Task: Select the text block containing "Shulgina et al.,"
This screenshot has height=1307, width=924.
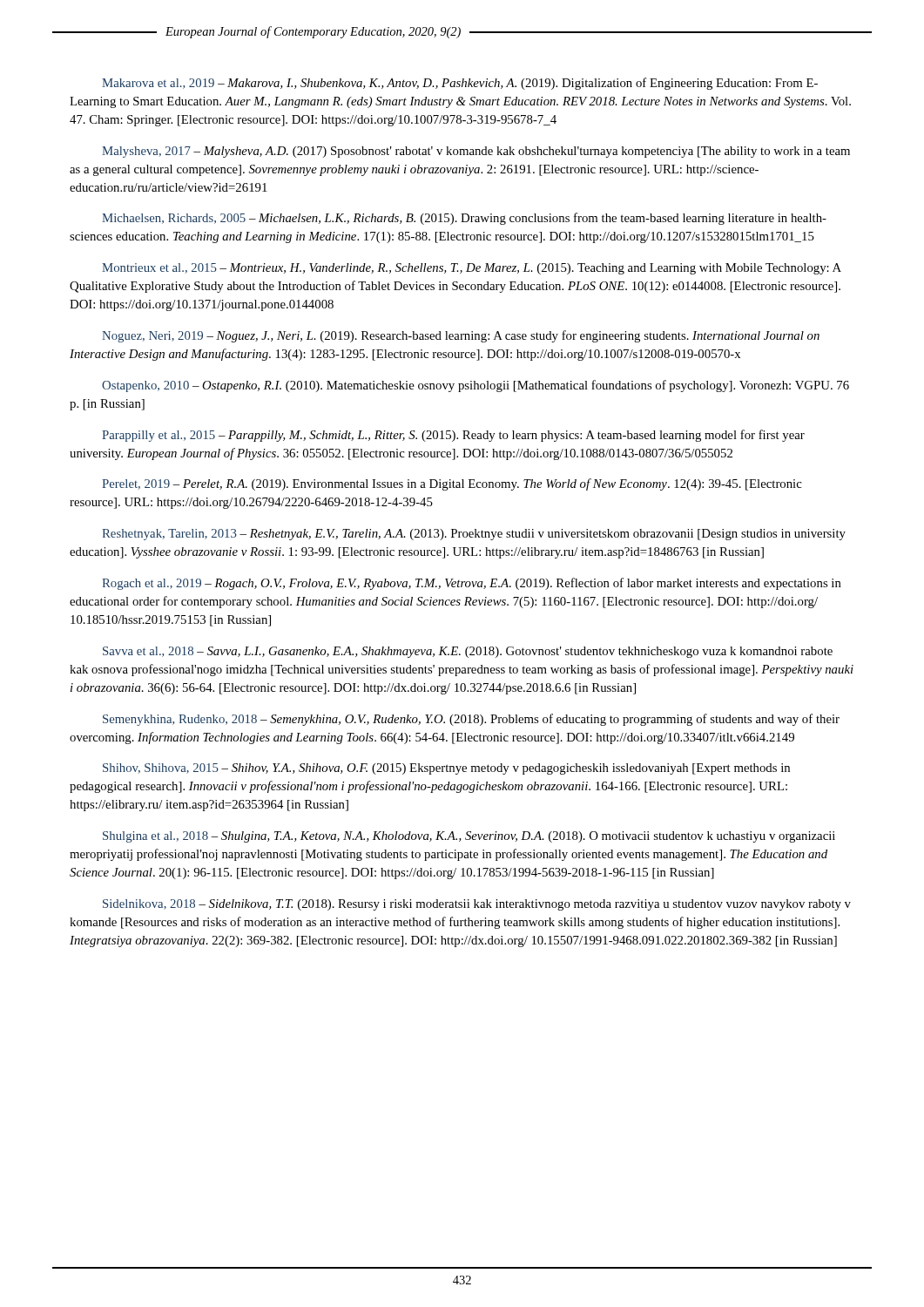Action: point(453,854)
